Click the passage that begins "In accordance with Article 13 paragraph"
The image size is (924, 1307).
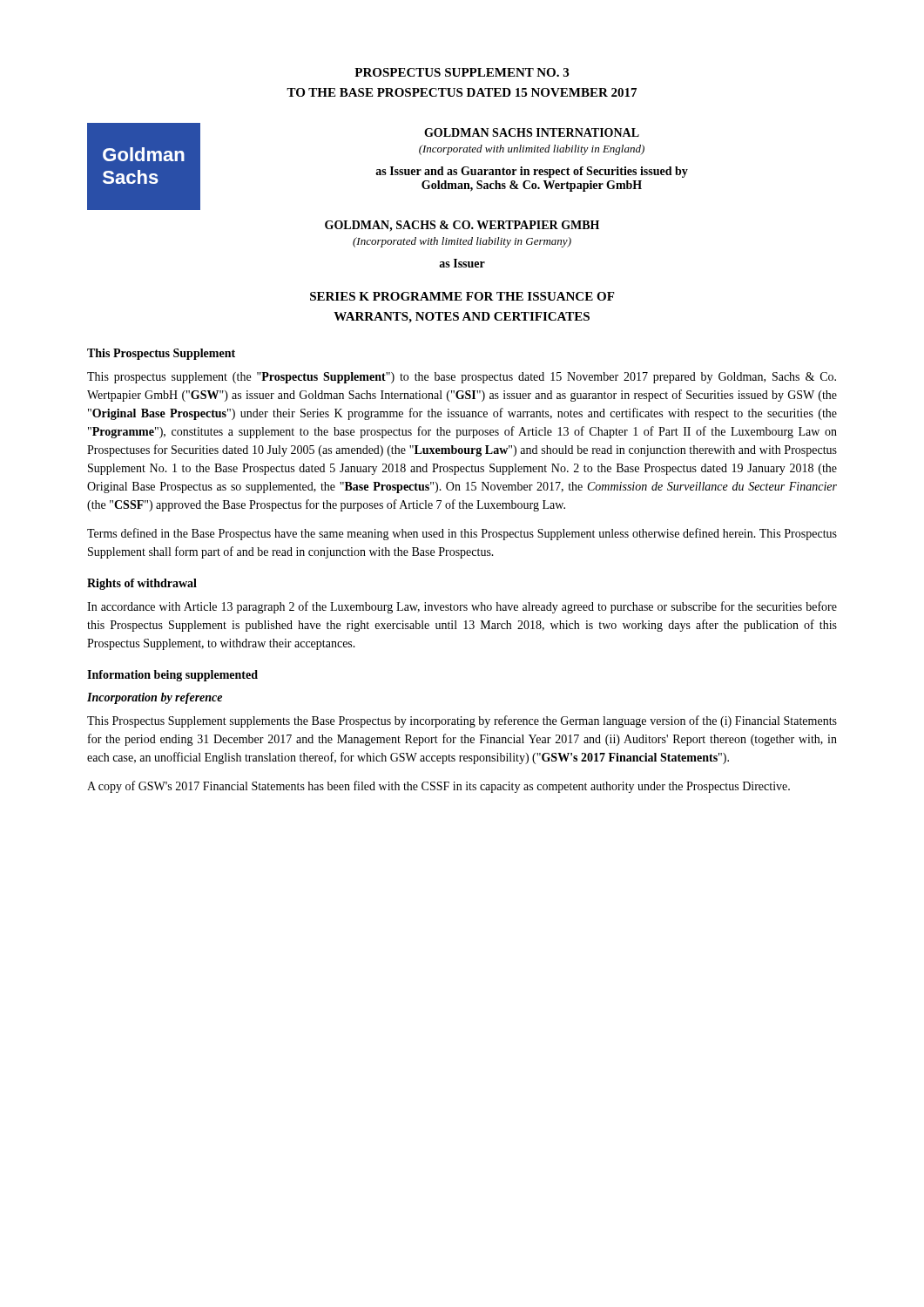[462, 625]
